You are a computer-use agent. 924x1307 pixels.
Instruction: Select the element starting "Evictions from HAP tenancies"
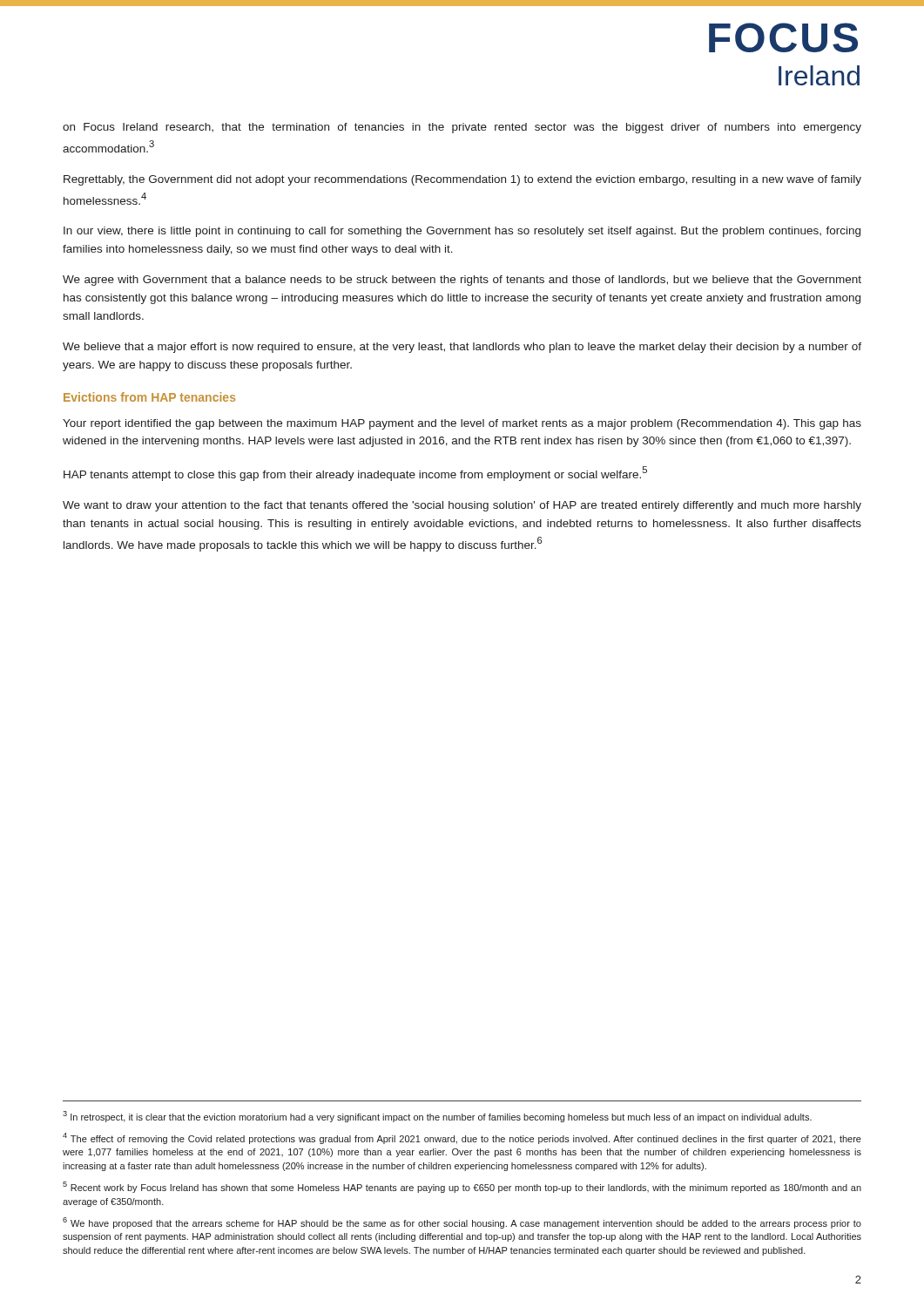[x=149, y=397]
